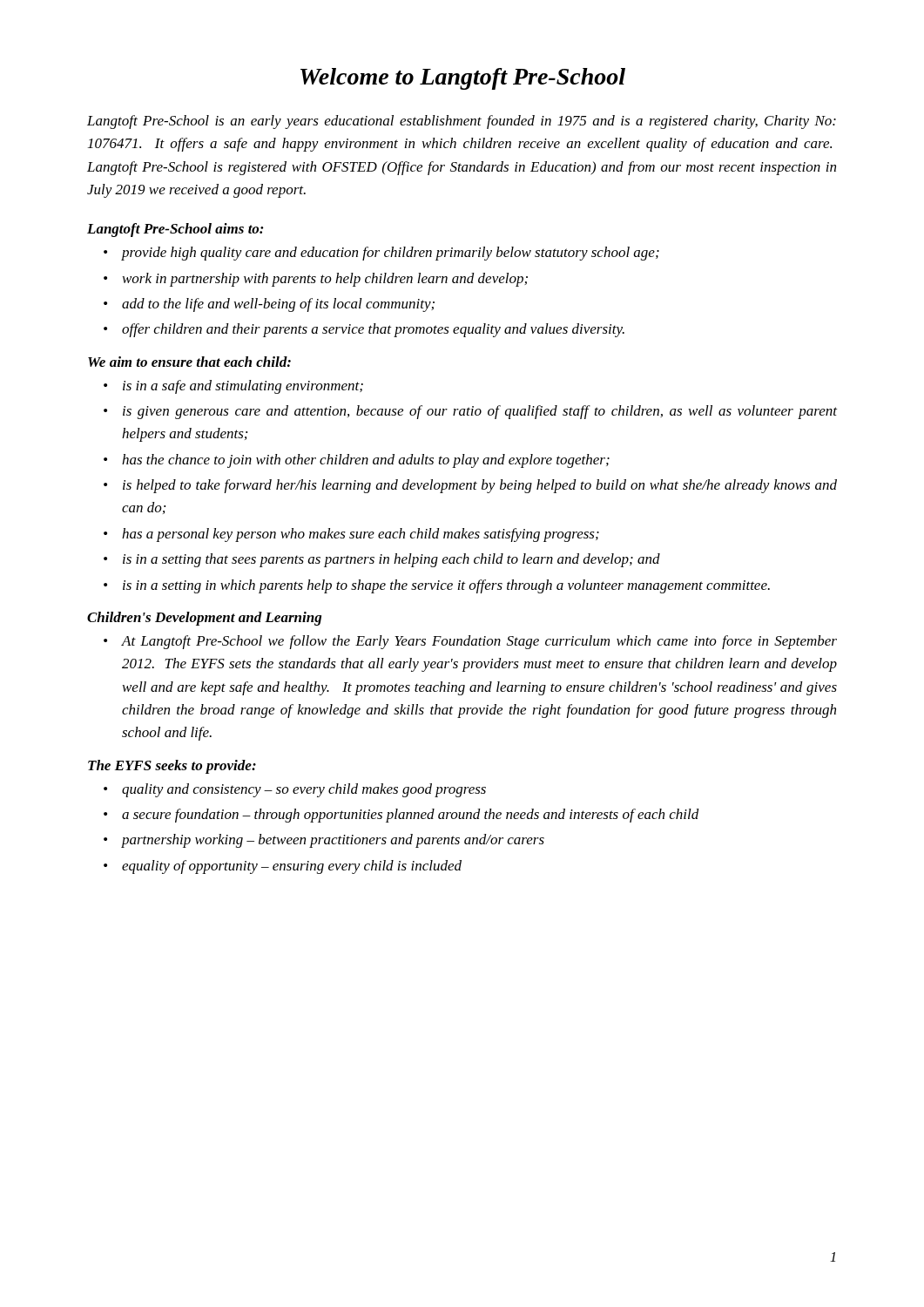Select the passage starting "• quality and consistency – so every child"
Screen dimensions: 1307x924
(x=295, y=789)
